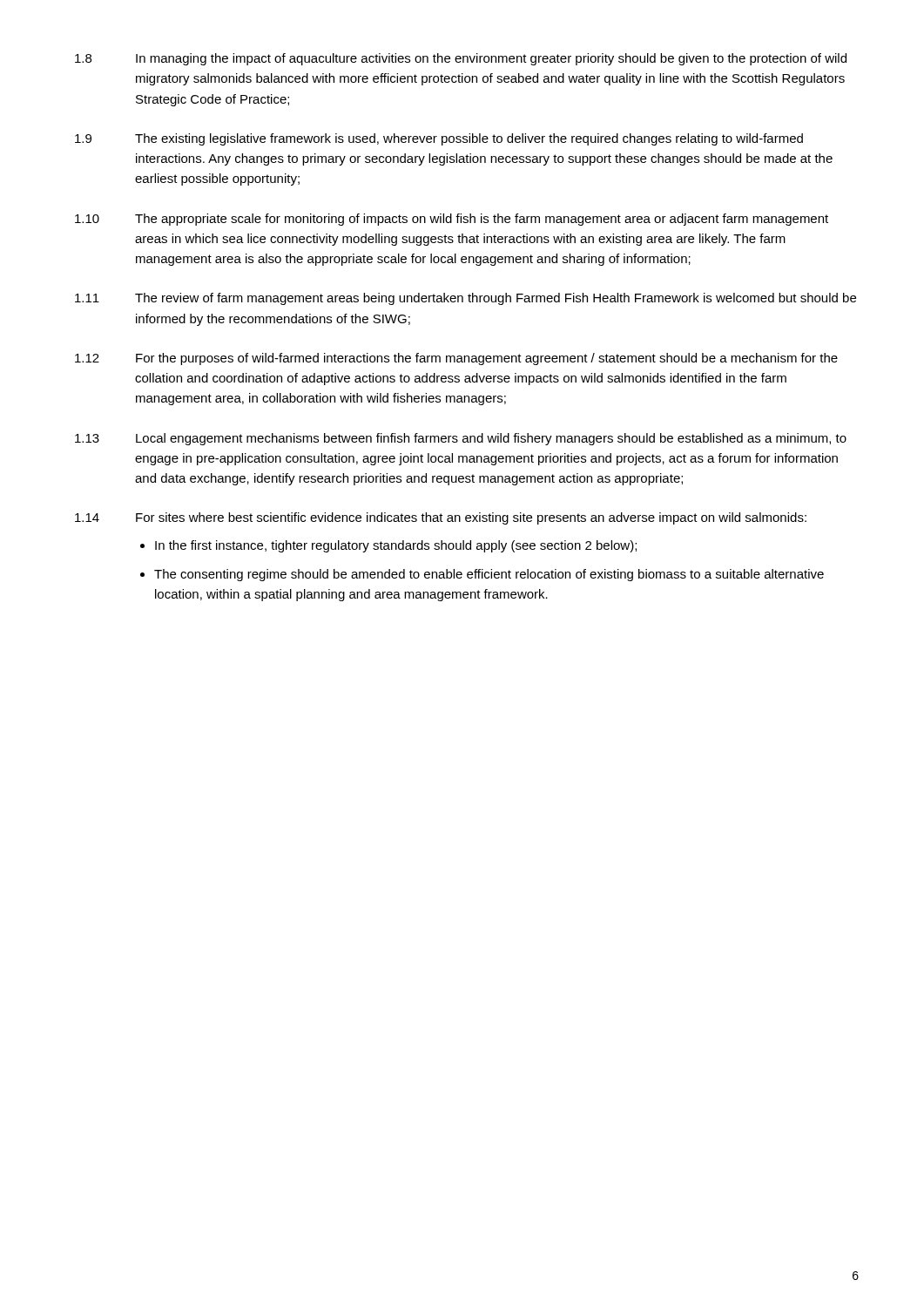Point to the block beginning "10 The appropriate scale for monitoring of"
This screenshot has width=924, height=1307.
(466, 238)
